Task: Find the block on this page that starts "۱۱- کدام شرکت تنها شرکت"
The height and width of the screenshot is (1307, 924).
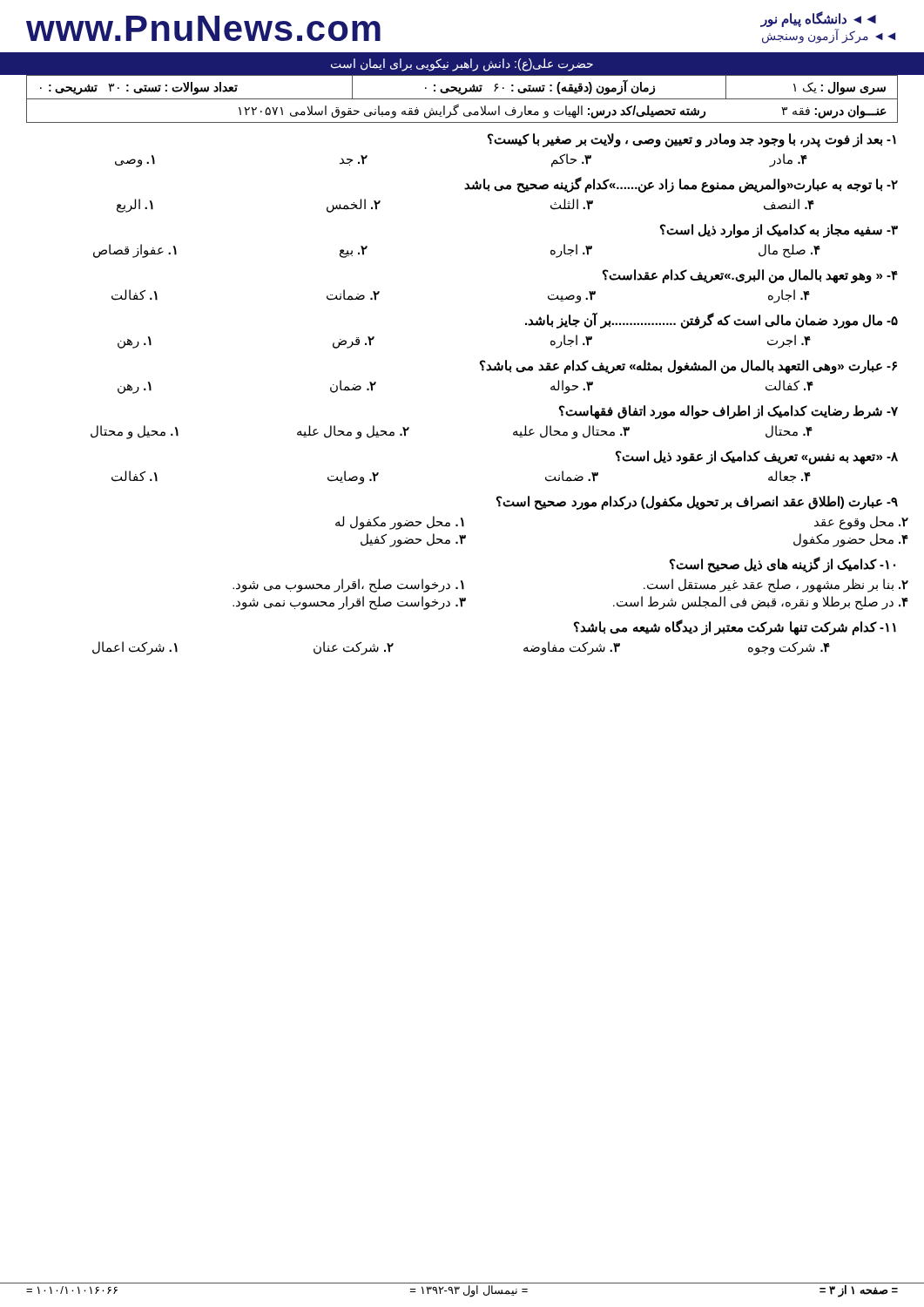Action: [x=735, y=627]
